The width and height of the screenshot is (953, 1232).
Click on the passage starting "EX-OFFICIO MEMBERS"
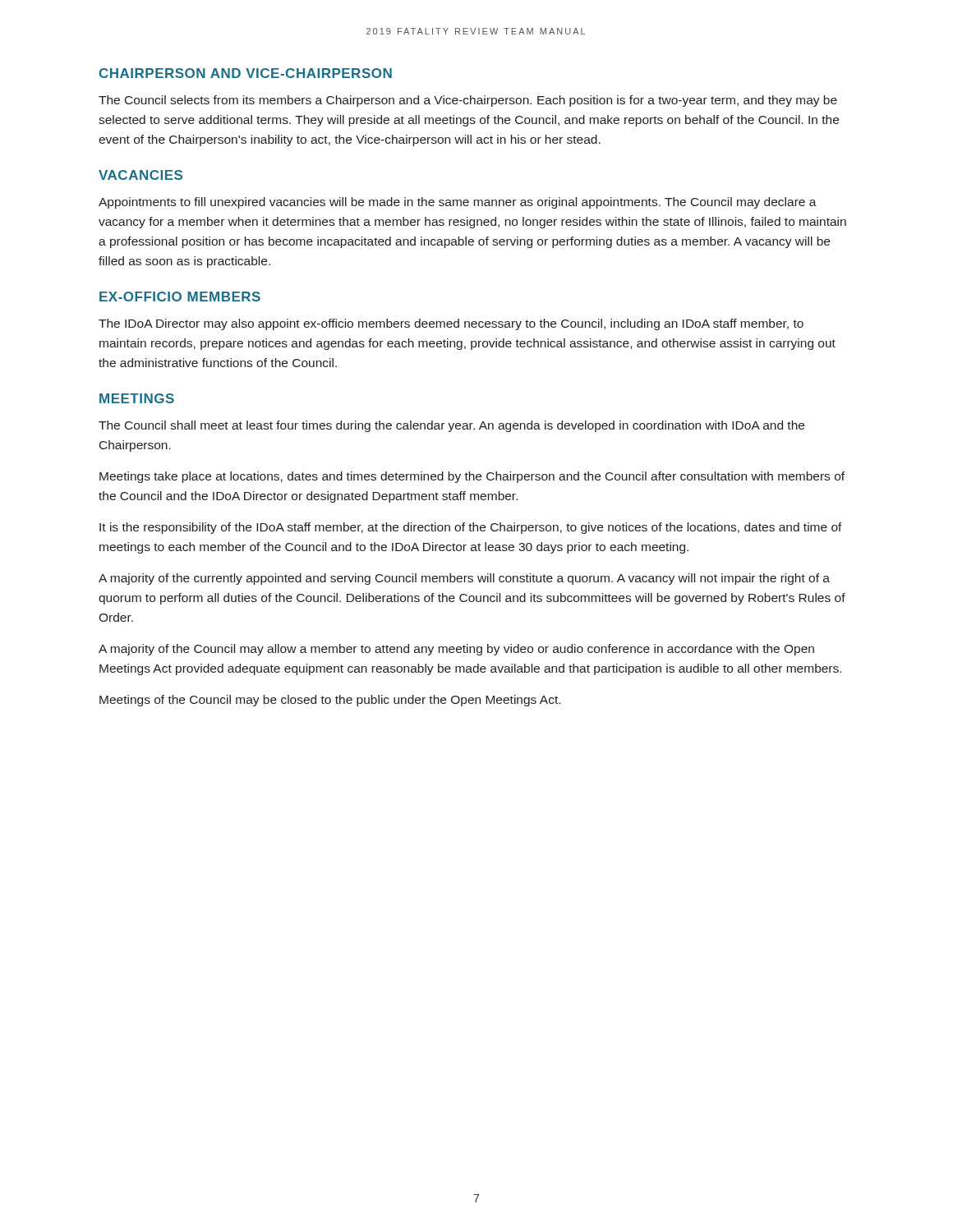point(180,297)
